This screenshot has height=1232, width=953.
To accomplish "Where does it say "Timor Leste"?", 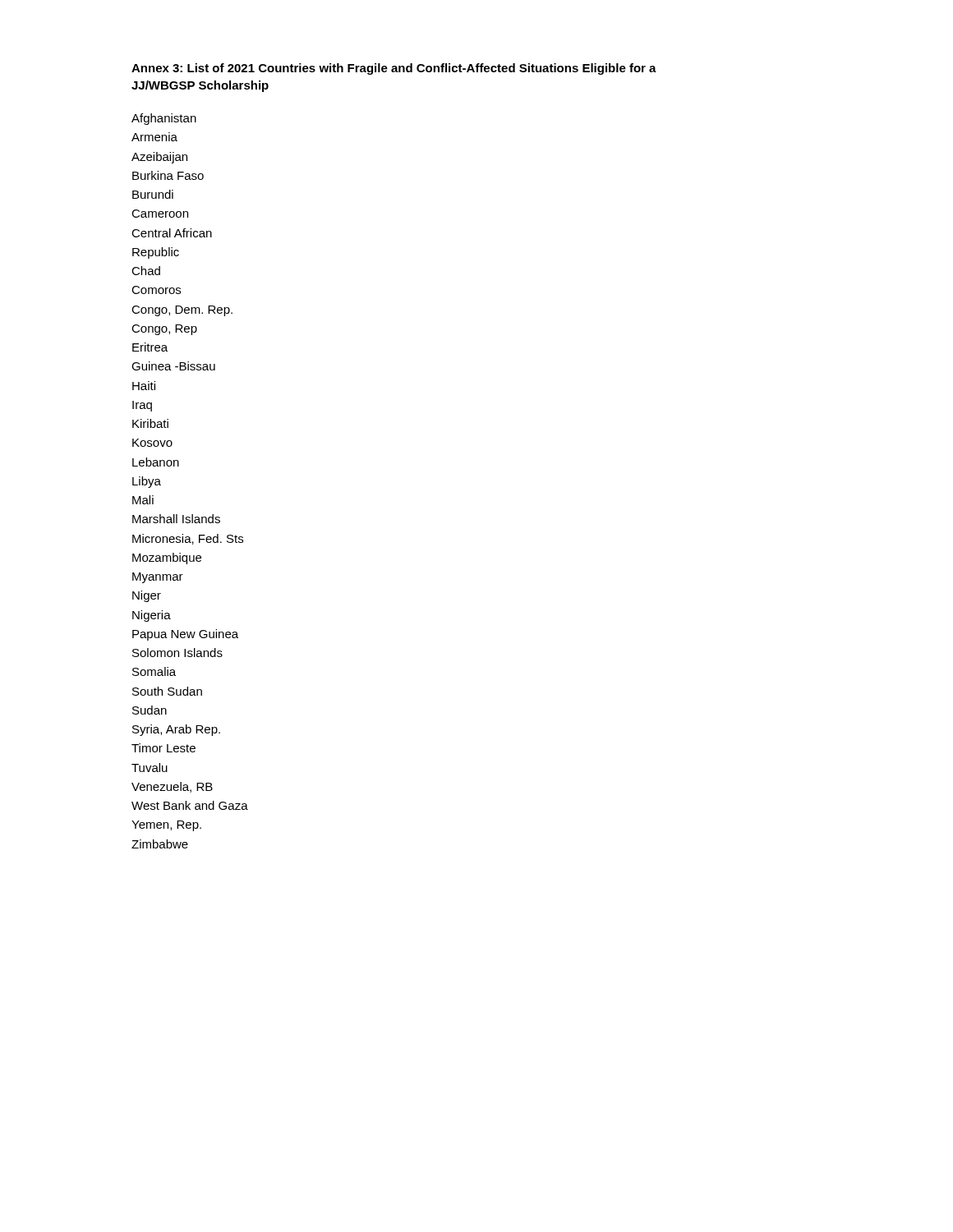I will click(x=164, y=748).
